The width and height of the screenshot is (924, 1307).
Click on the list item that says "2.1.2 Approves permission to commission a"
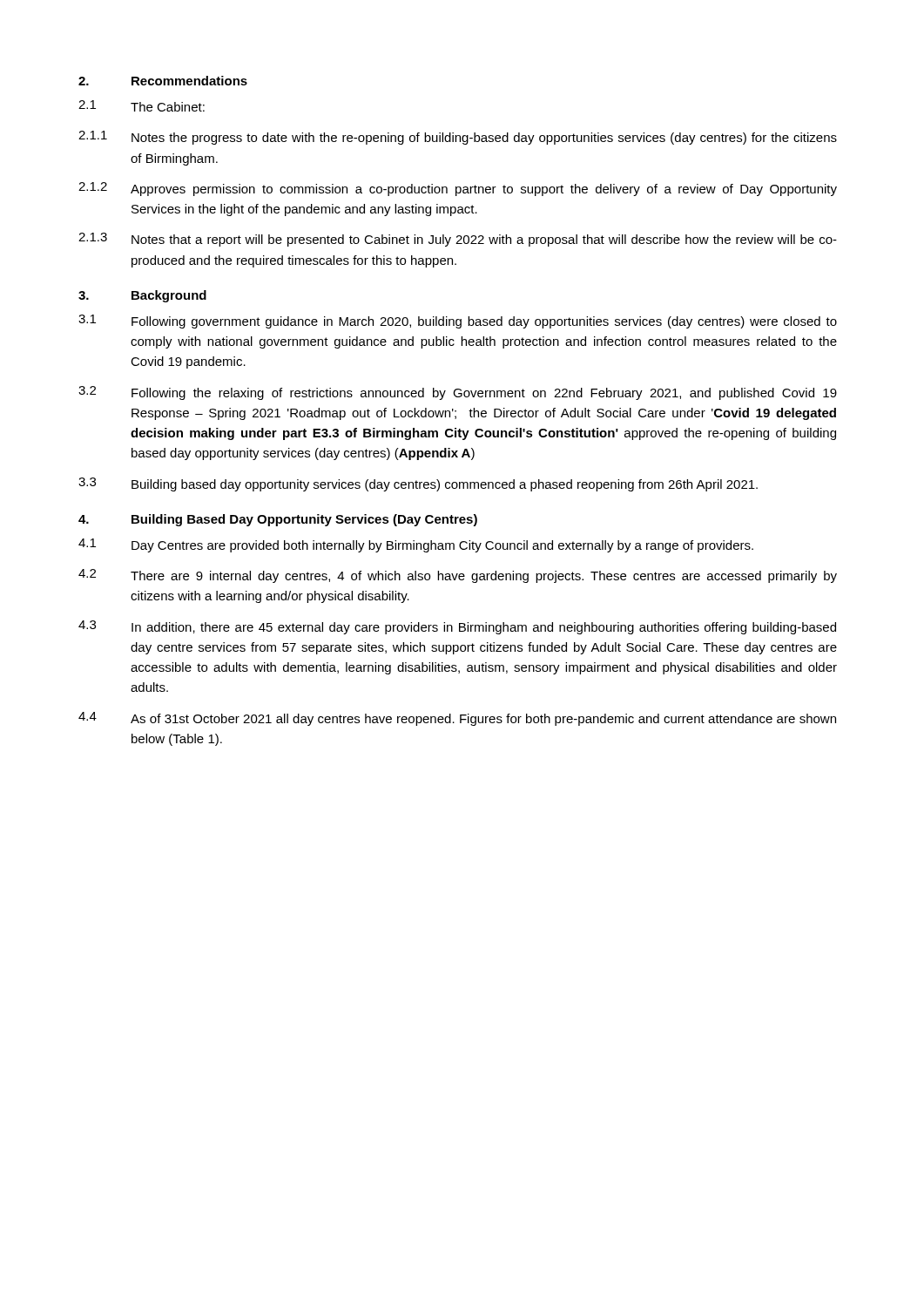[458, 199]
